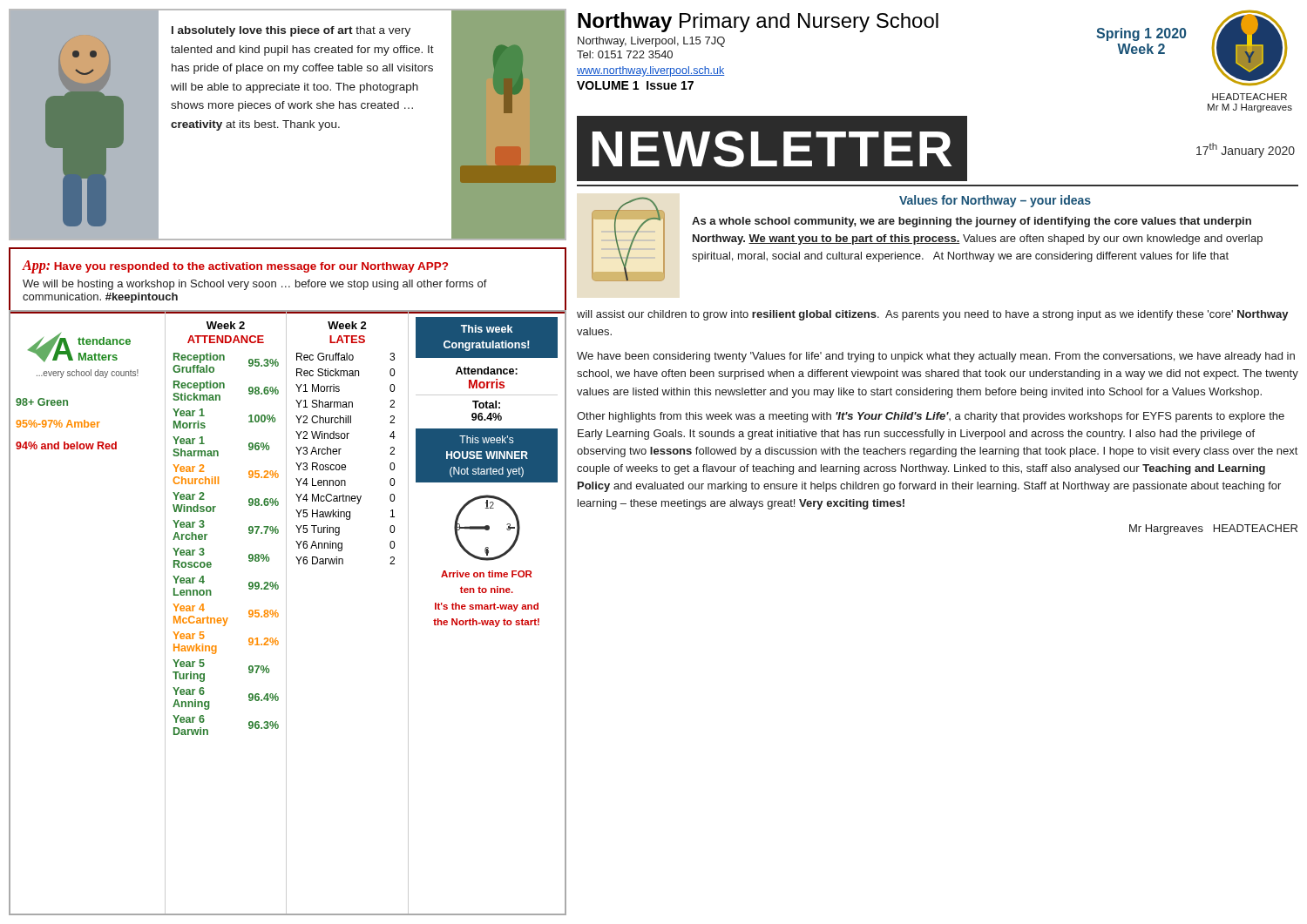Find the text that says "Spring 1 2020 Week 2"

point(1141,42)
